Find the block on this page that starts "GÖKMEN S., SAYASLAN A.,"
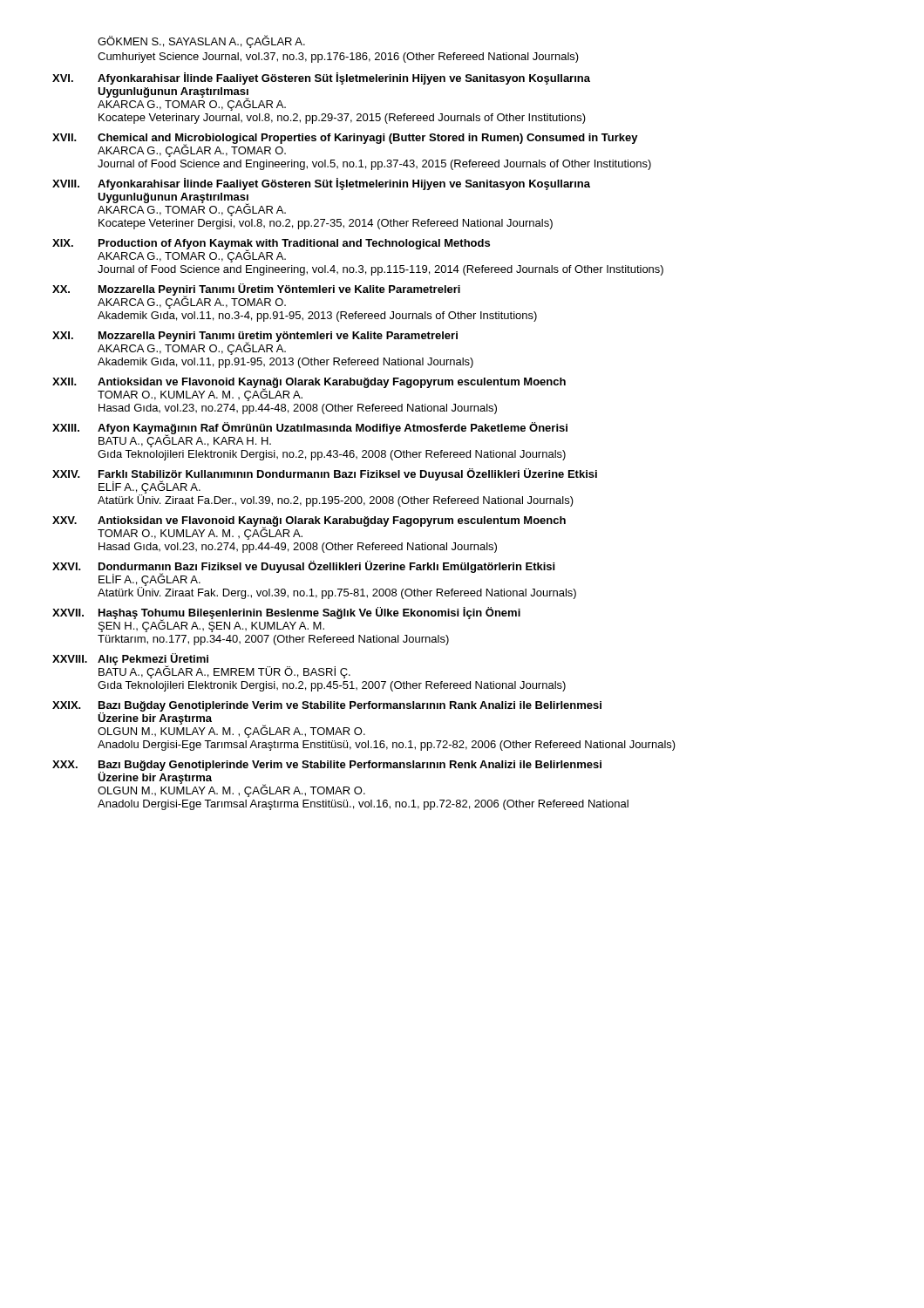Image resolution: width=924 pixels, height=1308 pixels. 202,41
